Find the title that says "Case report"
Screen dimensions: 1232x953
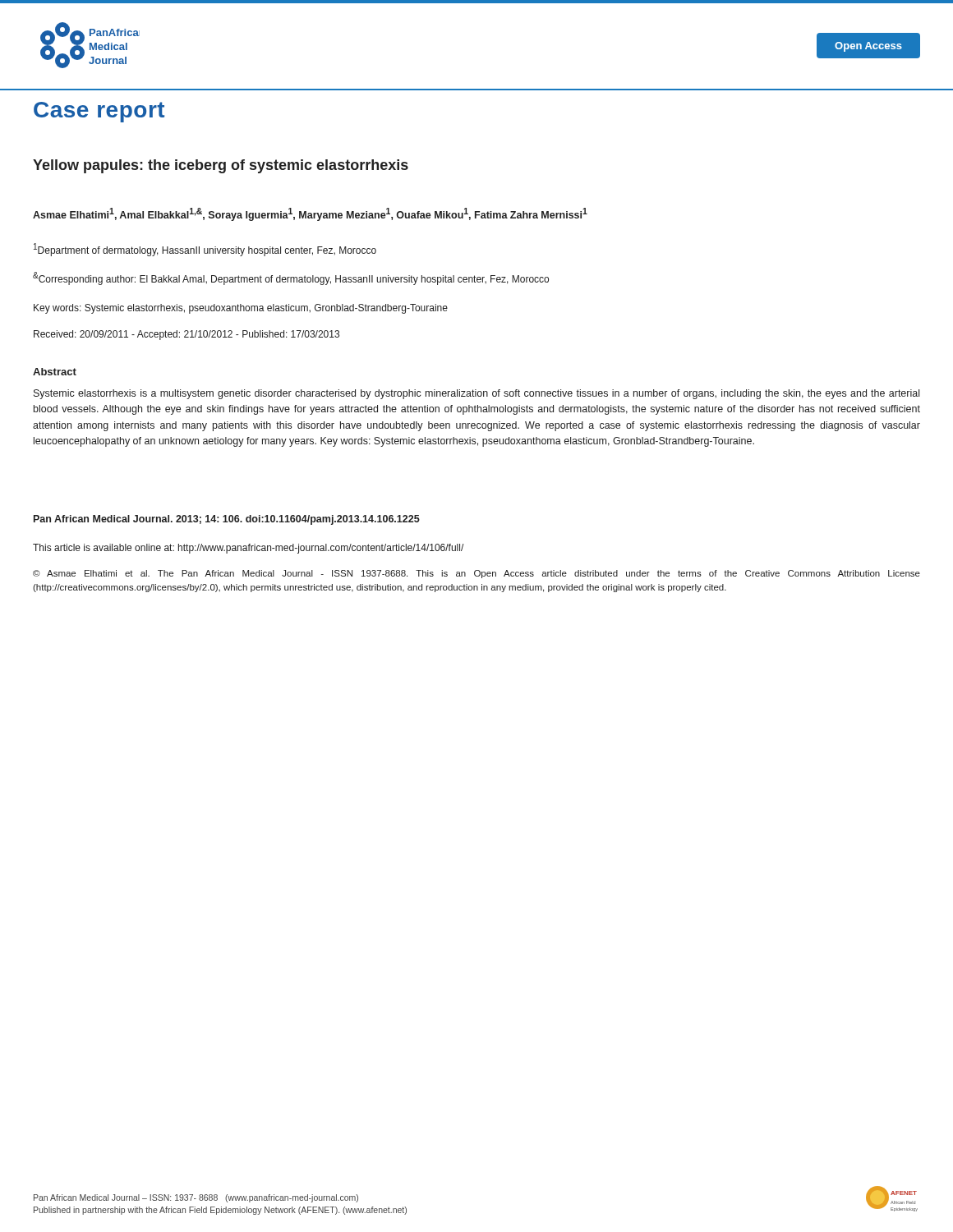(99, 110)
